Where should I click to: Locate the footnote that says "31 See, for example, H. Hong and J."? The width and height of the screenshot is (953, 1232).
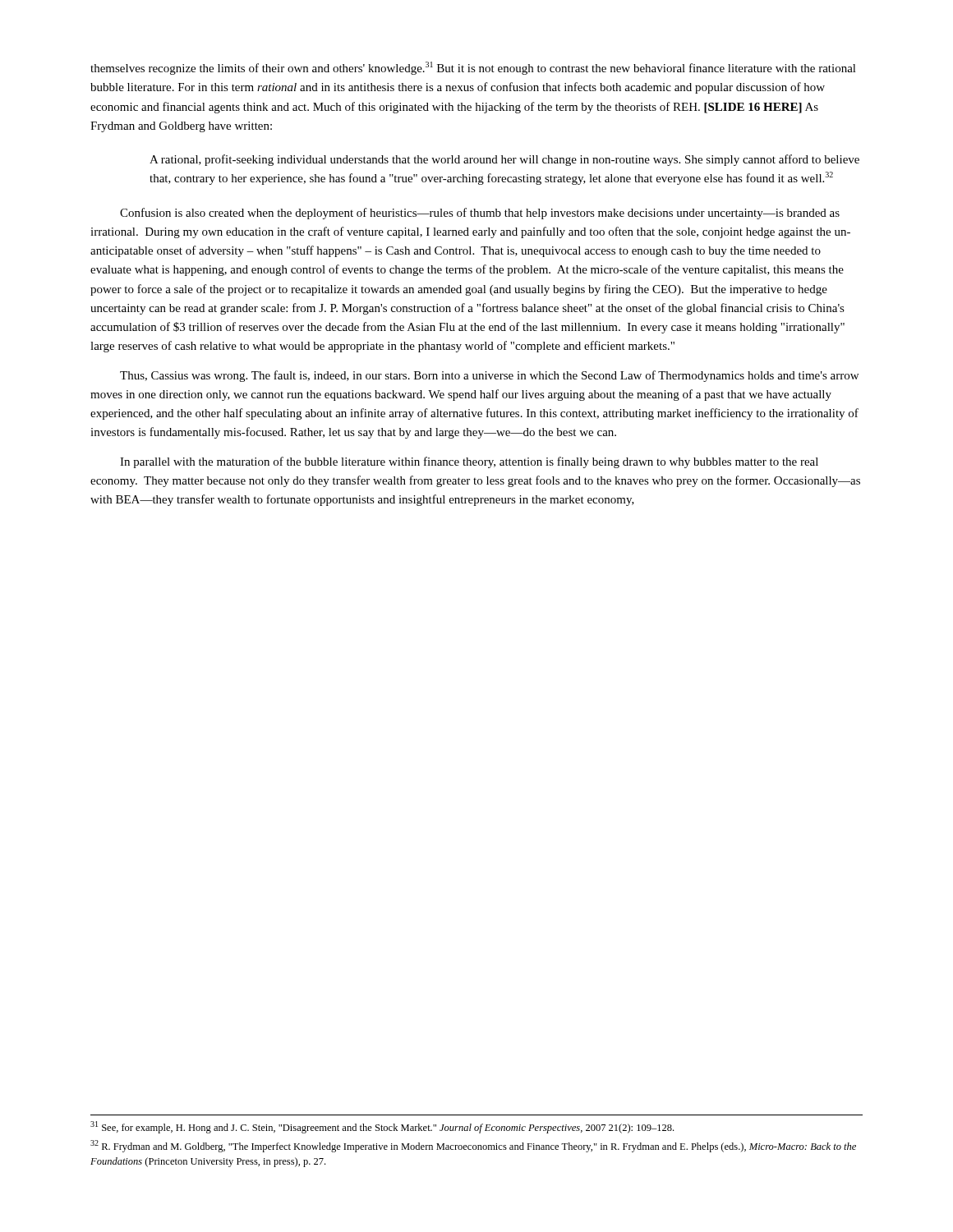[x=382, y=1127]
